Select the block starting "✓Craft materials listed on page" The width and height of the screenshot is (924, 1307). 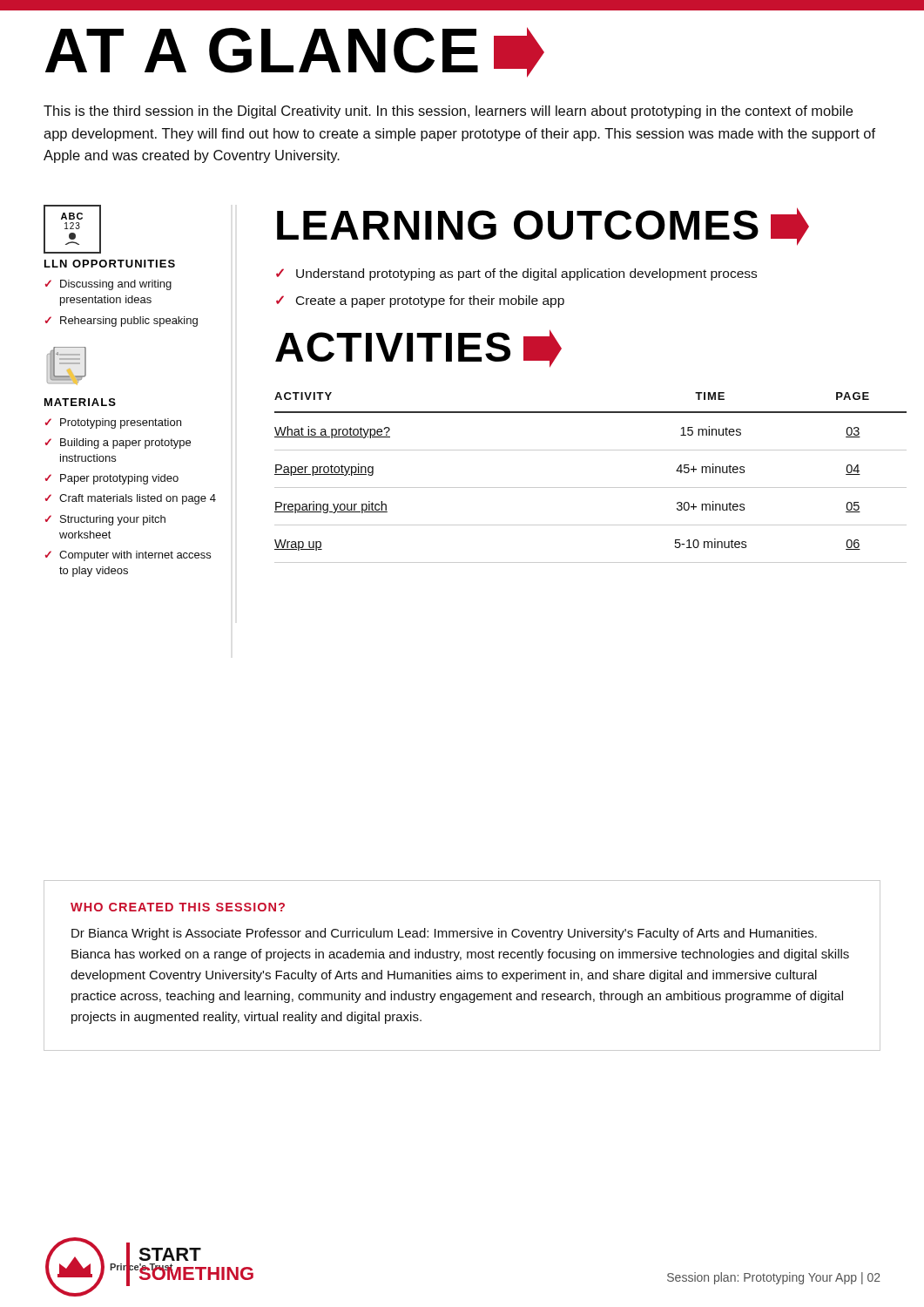(130, 499)
